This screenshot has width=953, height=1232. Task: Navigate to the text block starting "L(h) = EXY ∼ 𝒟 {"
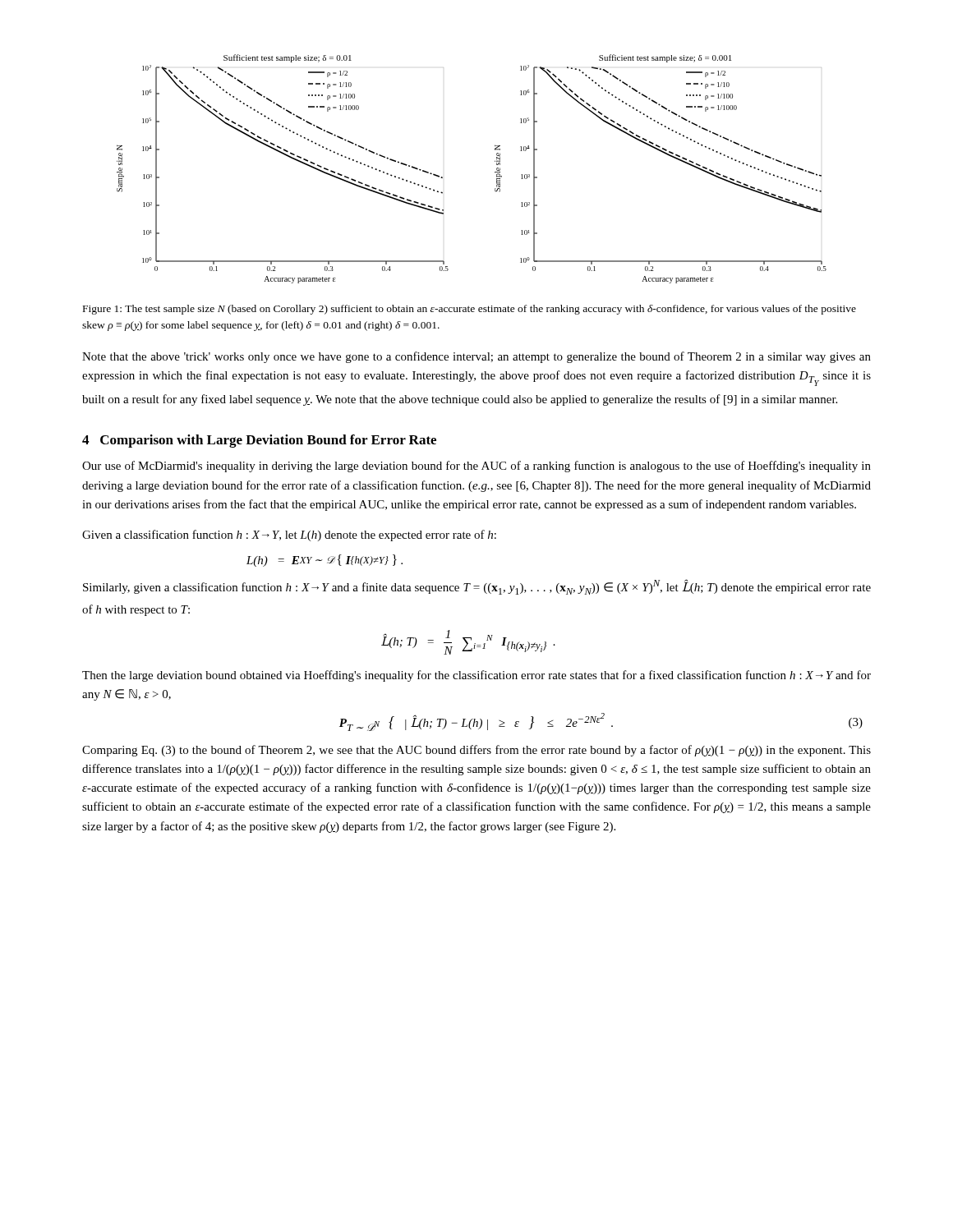325,560
